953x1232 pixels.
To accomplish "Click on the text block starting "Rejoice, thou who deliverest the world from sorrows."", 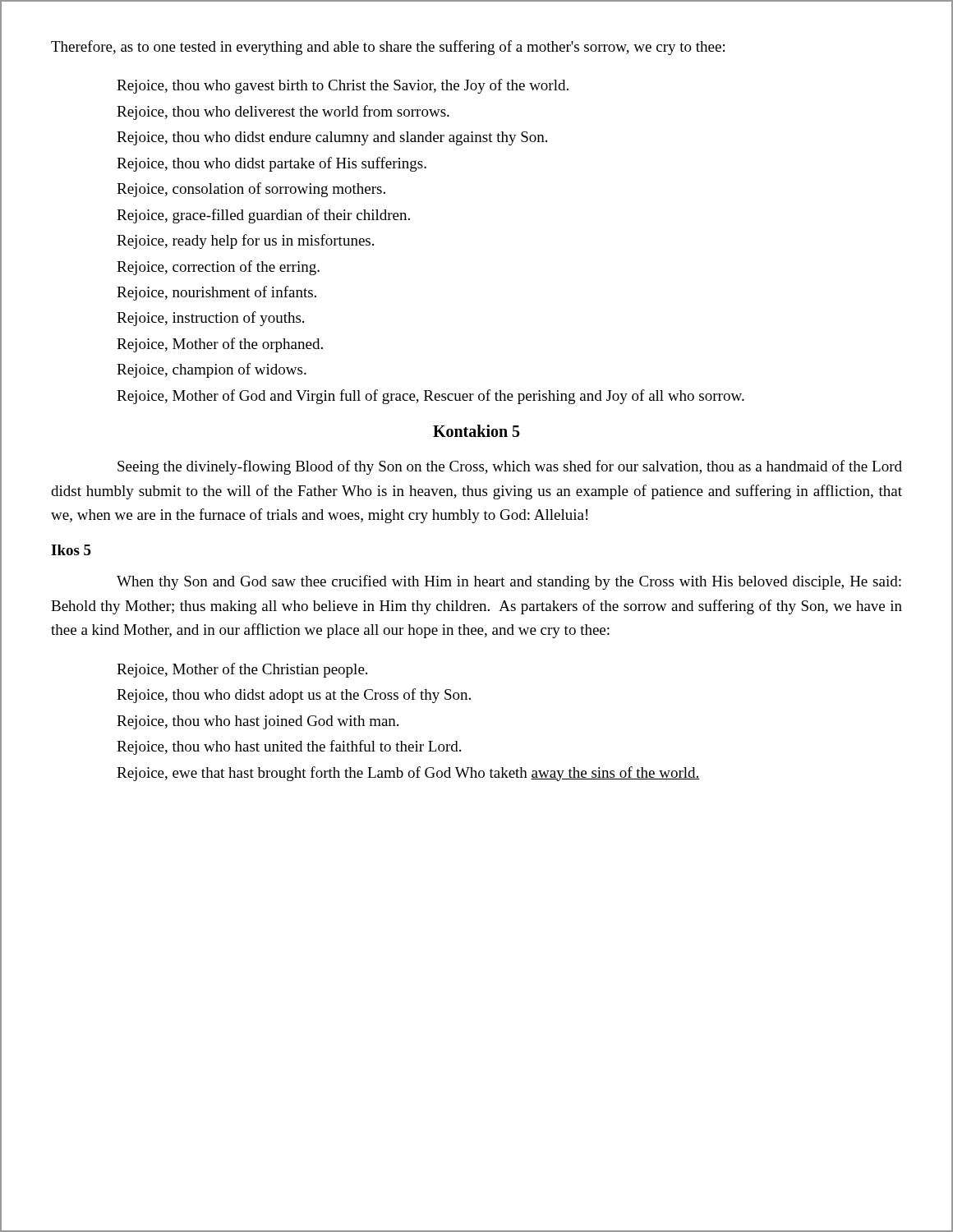I will click(283, 111).
